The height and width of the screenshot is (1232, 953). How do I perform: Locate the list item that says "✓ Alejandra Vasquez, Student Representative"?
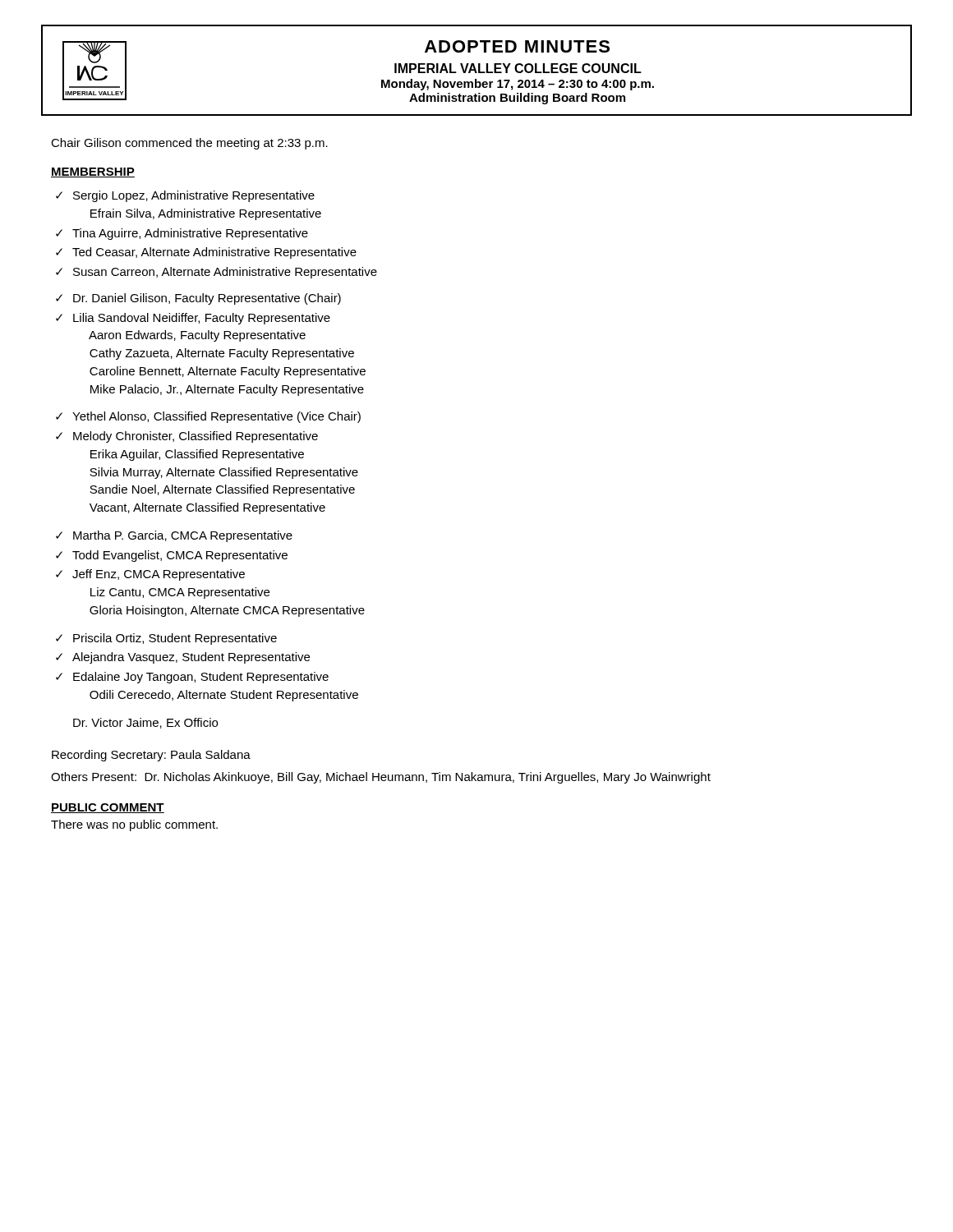[x=182, y=657]
